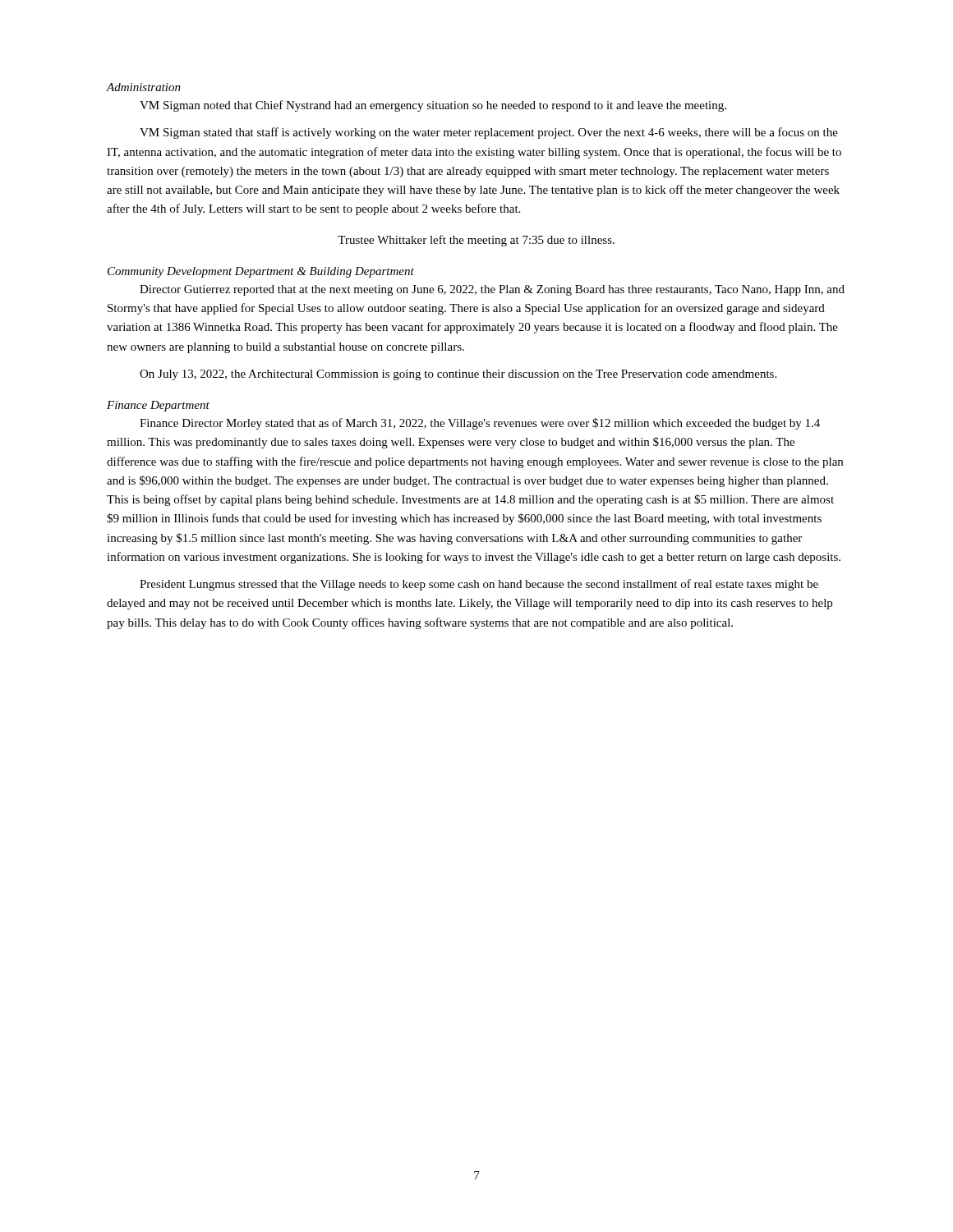Where does it say "Finance Department"?

click(x=158, y=405)
